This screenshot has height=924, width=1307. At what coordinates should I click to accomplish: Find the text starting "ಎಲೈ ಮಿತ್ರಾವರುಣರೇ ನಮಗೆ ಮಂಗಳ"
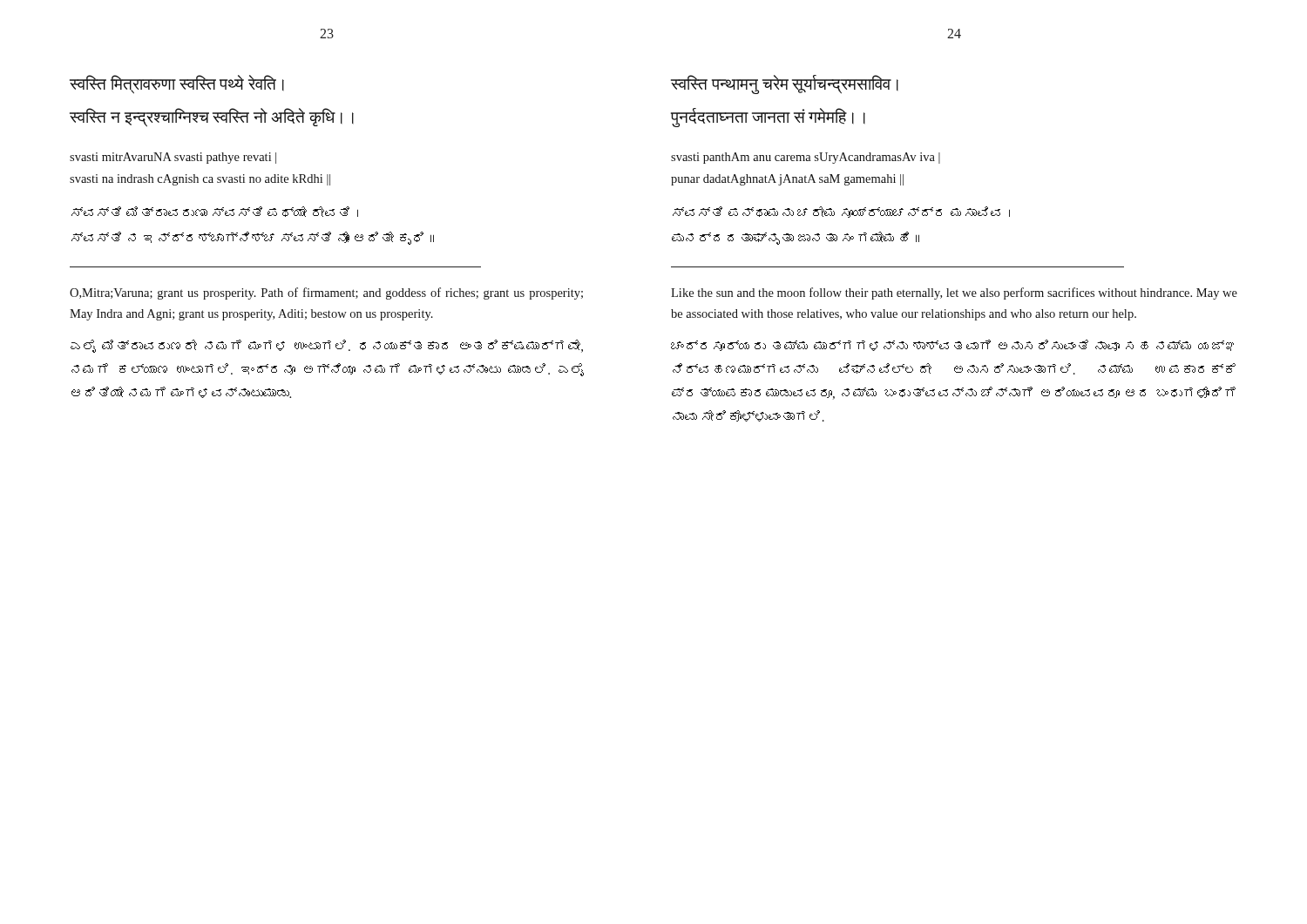pos(327,370)
